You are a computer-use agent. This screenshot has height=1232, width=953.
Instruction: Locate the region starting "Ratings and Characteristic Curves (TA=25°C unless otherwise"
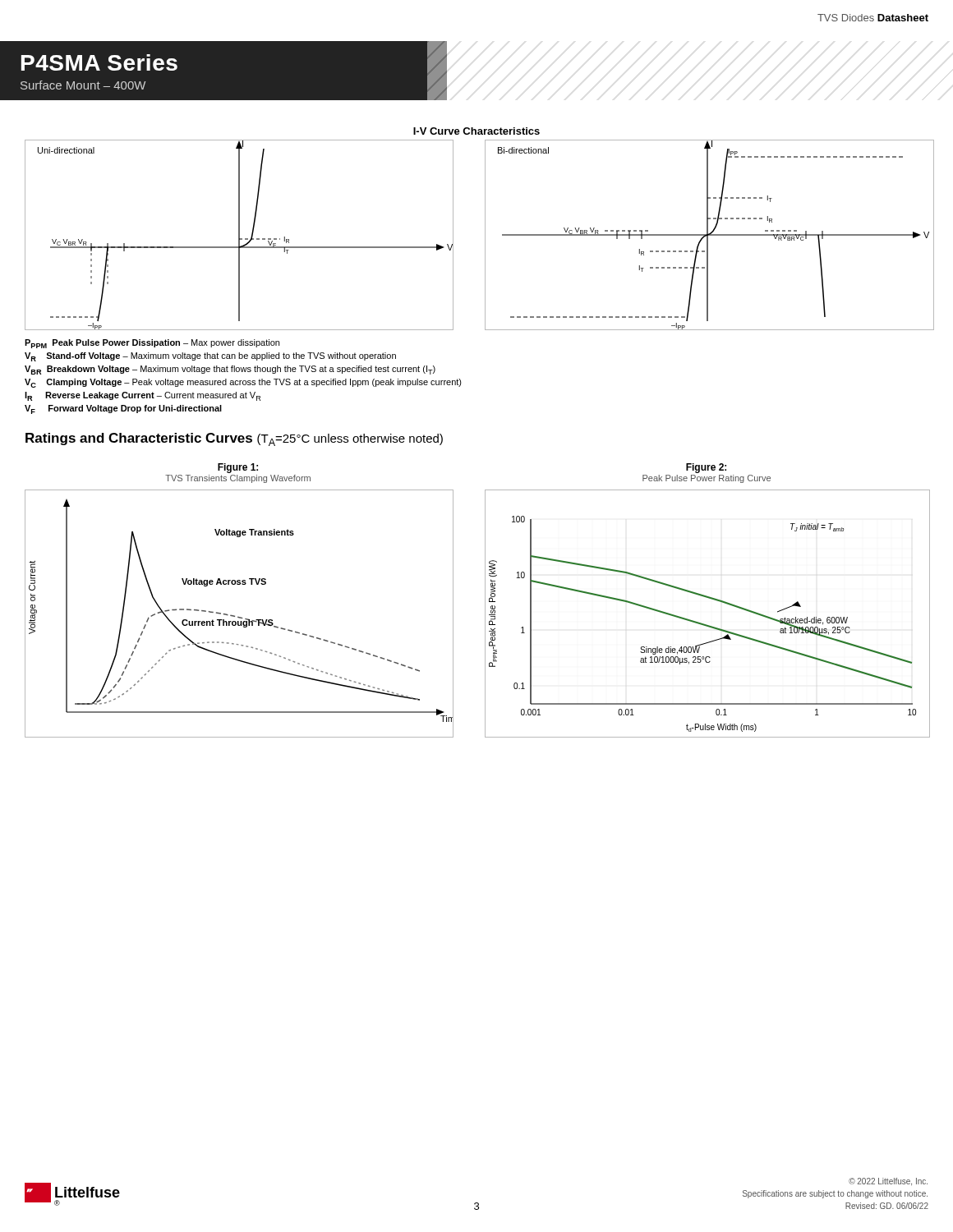pyautogui.click(x=234, y=439)
